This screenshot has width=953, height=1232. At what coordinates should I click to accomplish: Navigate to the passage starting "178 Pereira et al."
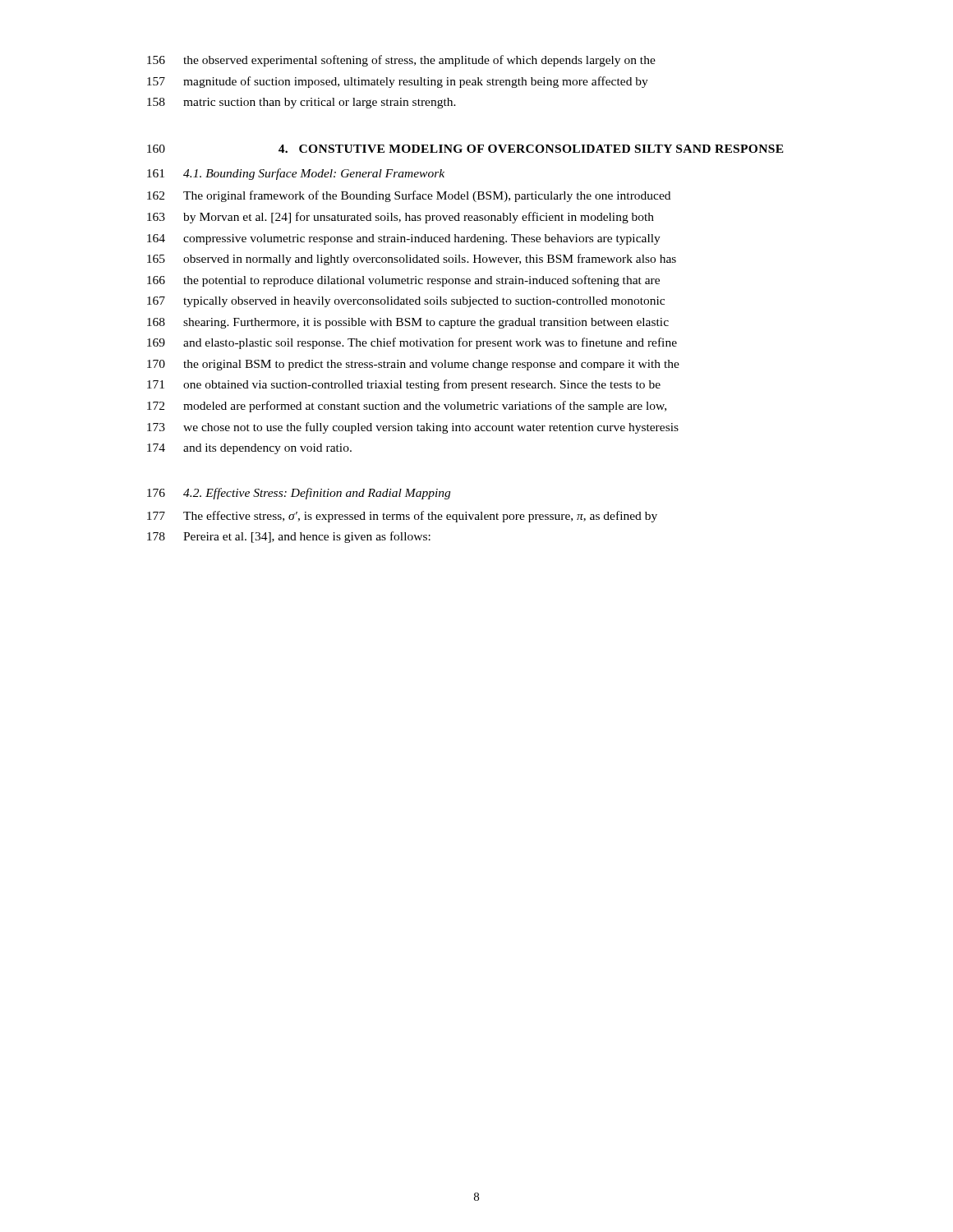289,537
